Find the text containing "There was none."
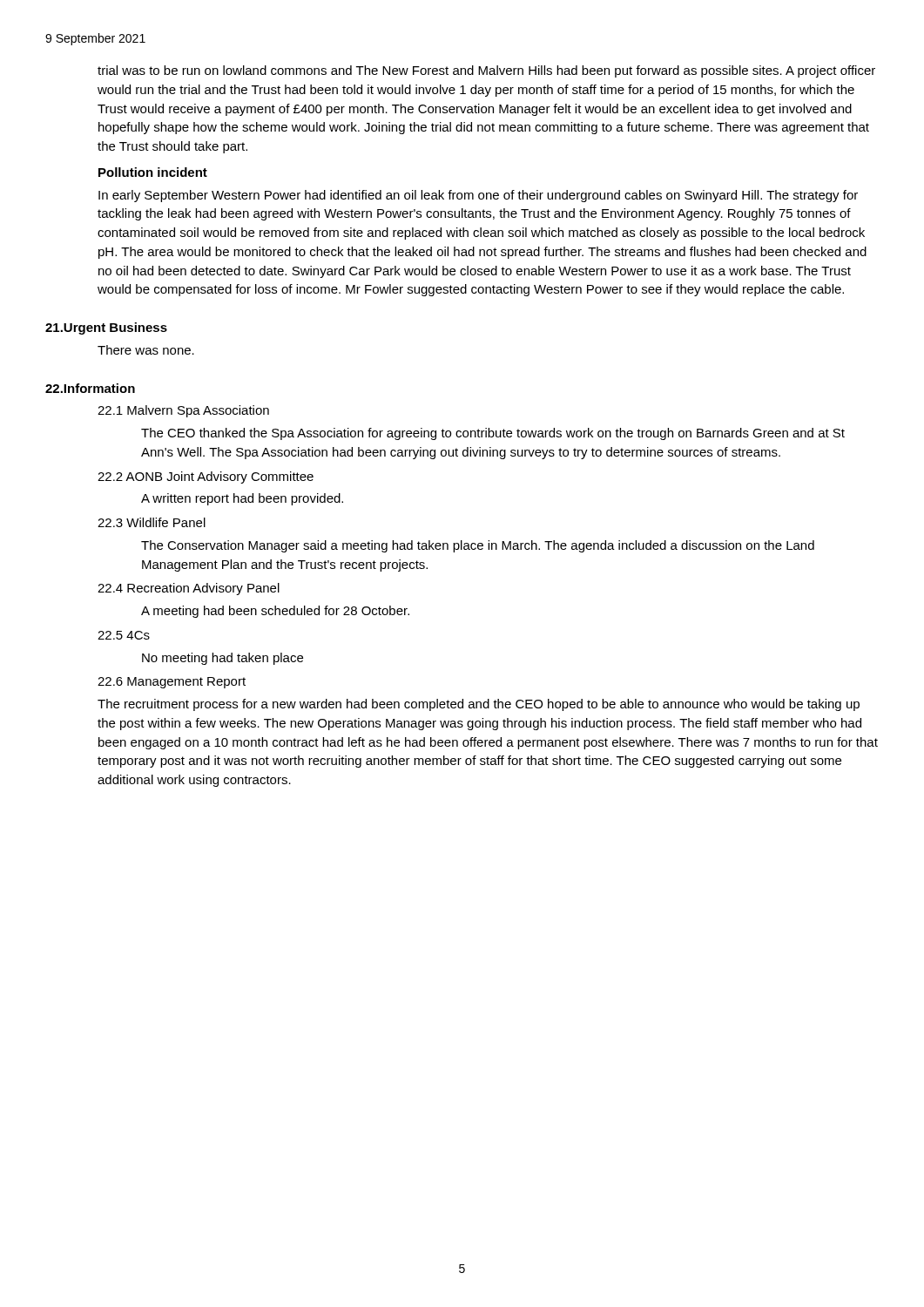Viewport: 924px width, 1307px height. (146, 350)
